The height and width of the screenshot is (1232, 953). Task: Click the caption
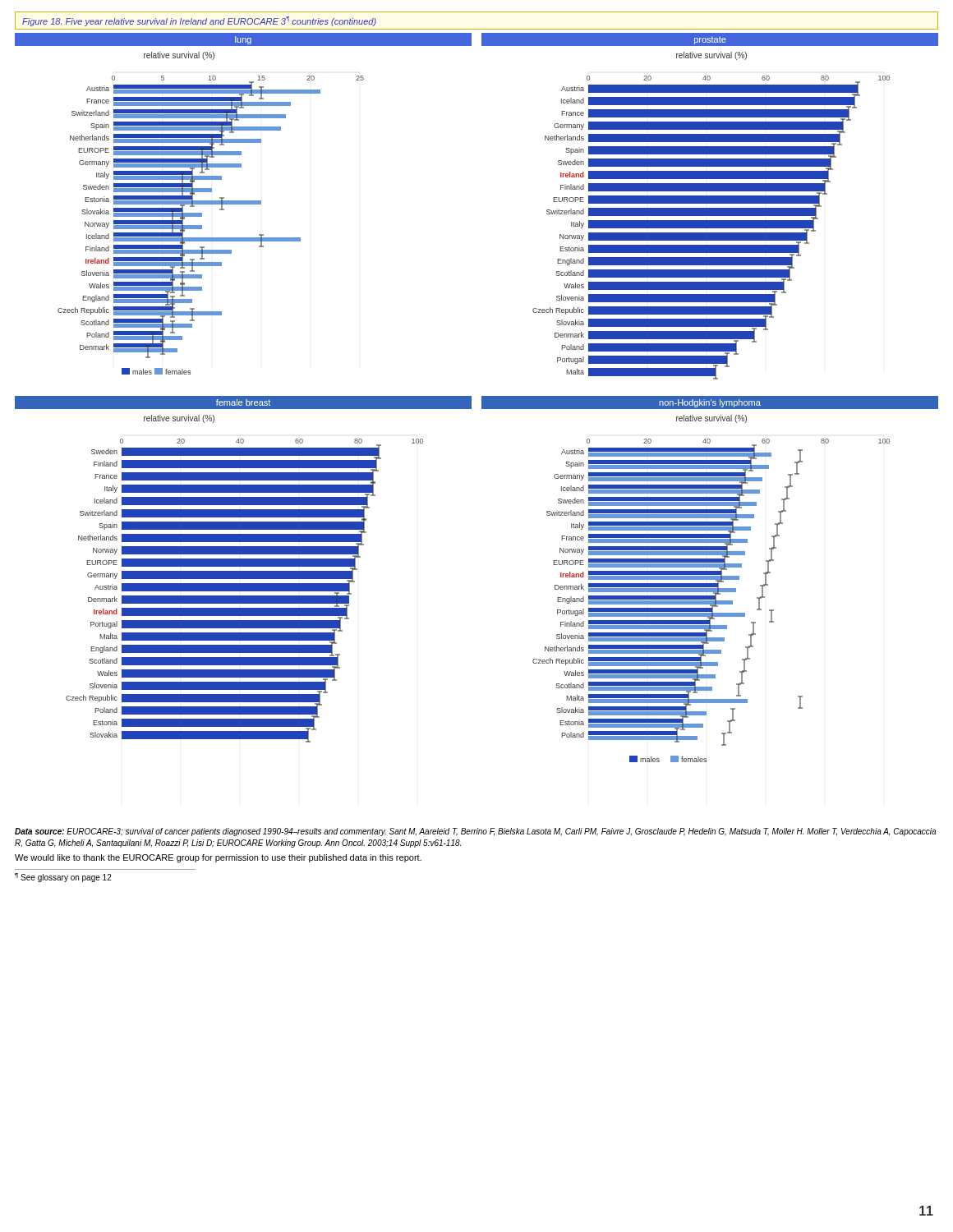(x=199, y=20)
